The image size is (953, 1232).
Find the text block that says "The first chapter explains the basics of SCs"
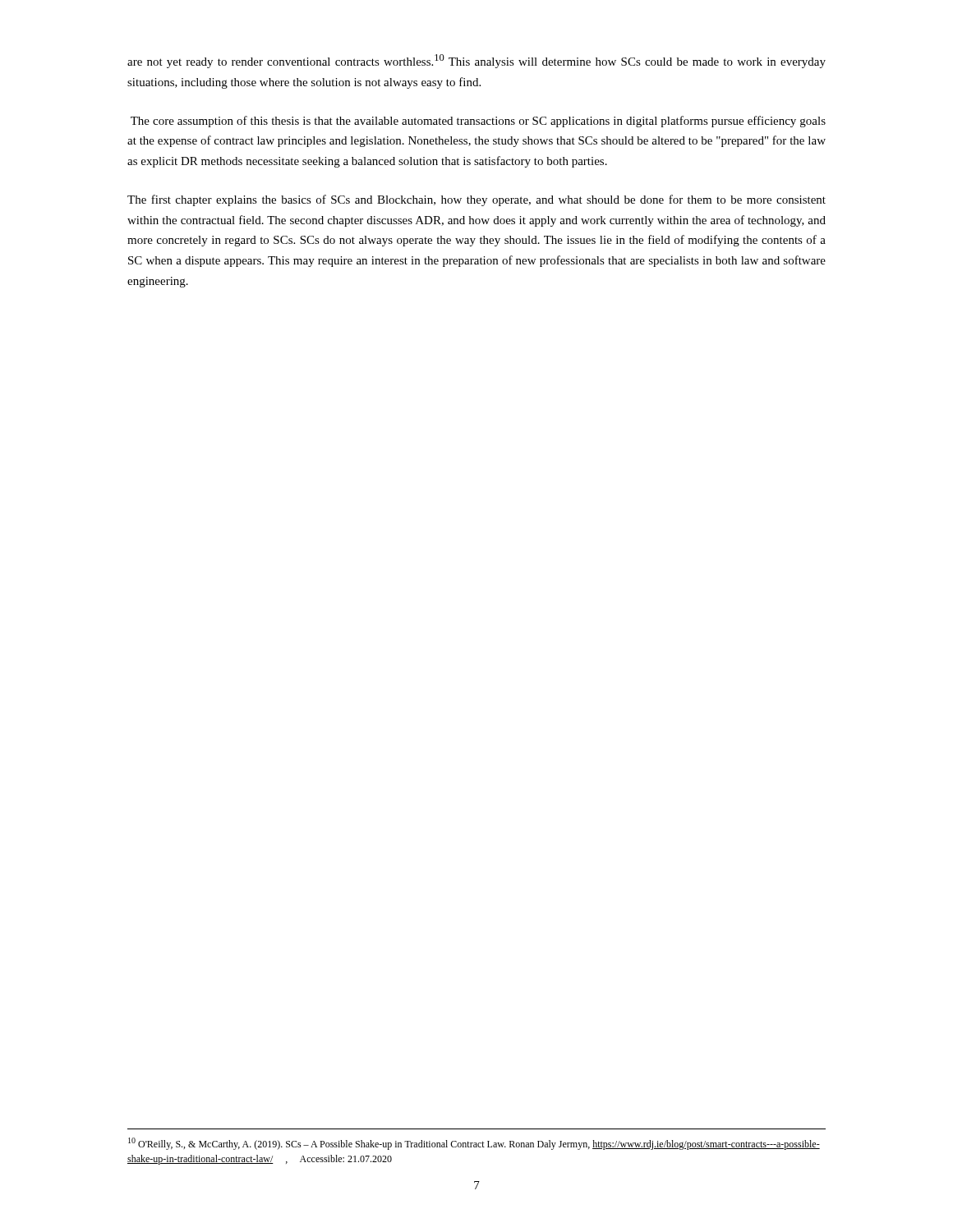[476, 240]
